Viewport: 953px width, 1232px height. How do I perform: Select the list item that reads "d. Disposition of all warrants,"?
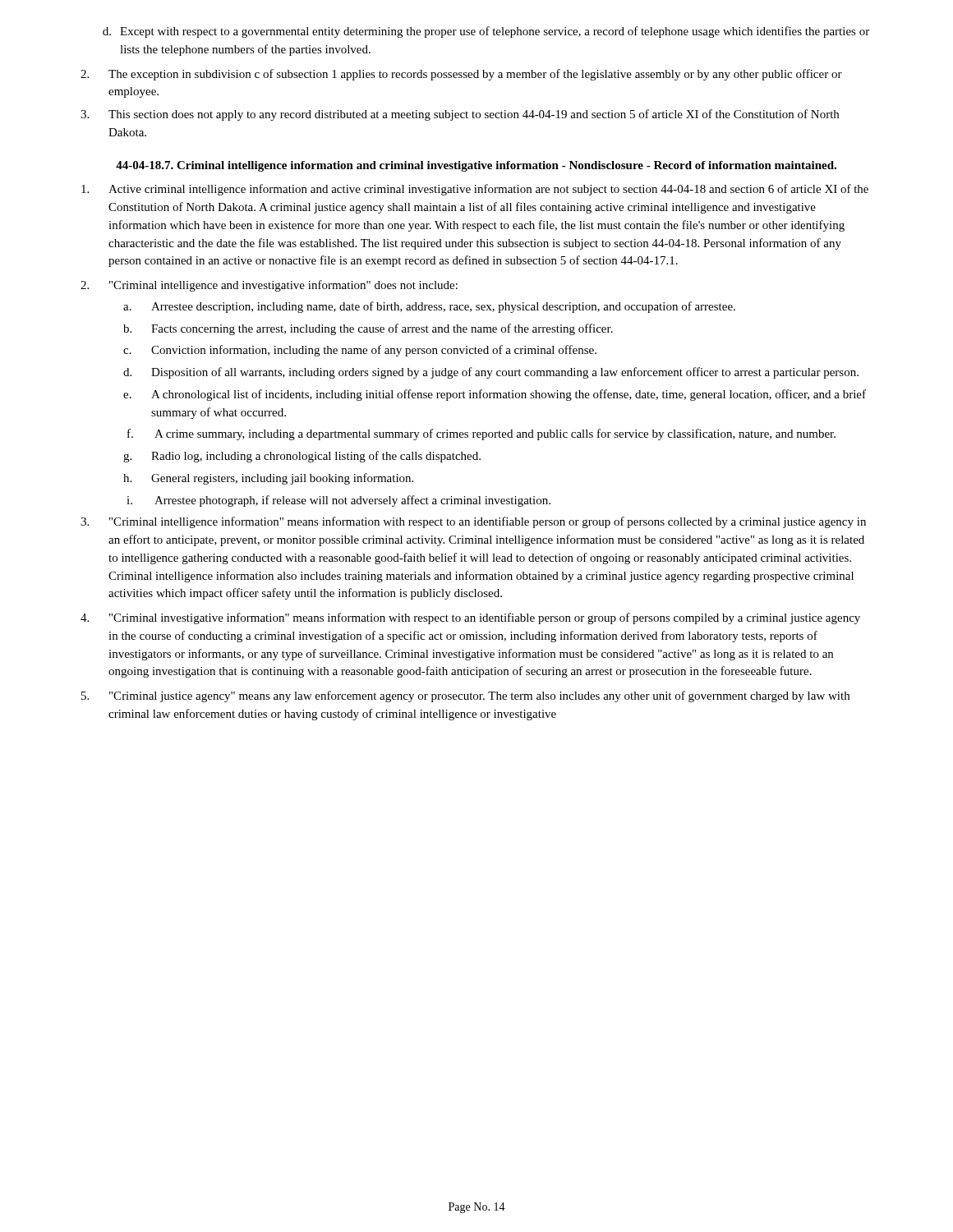tap(491, 373)
